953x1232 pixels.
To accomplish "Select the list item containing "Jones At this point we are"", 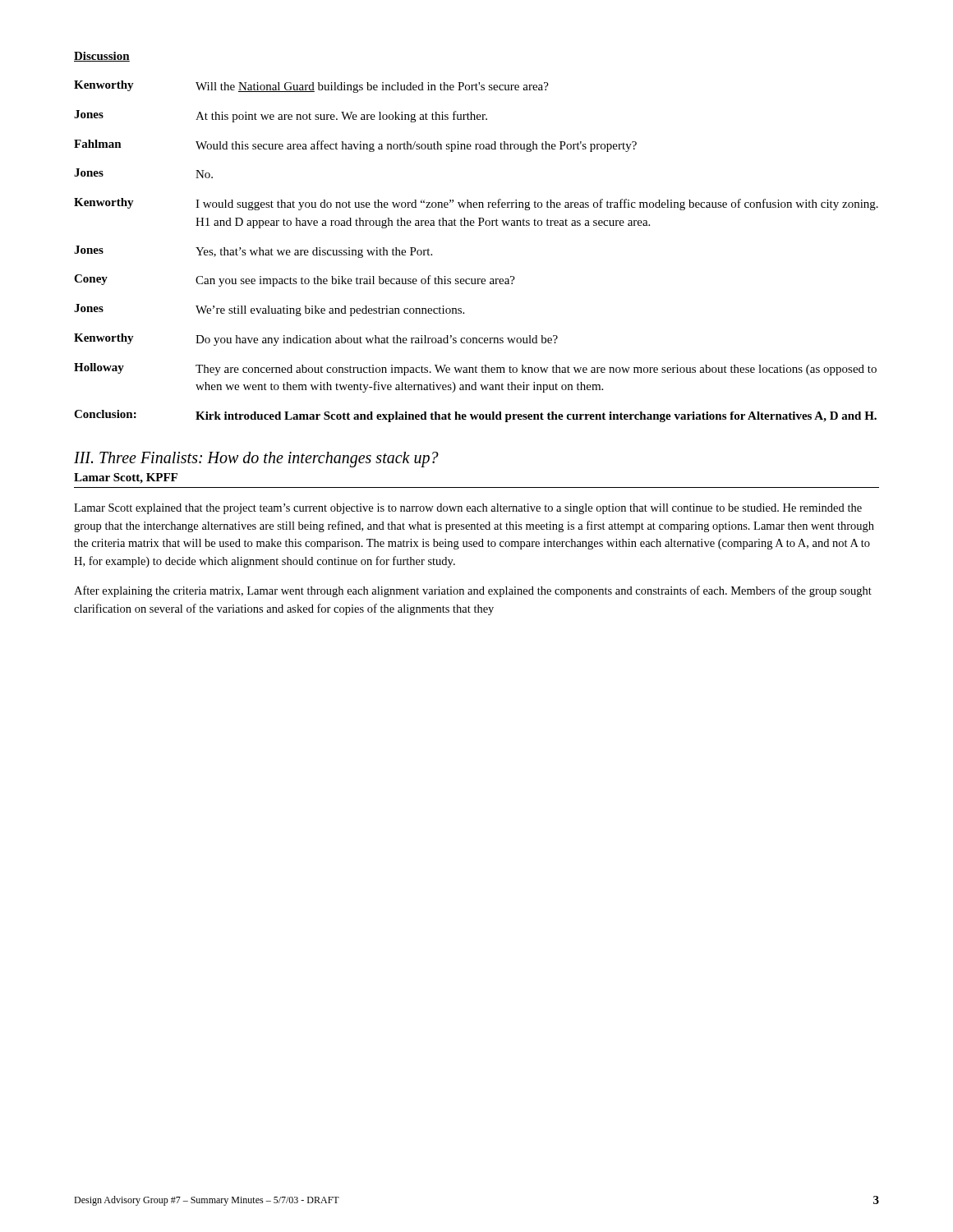I will click(476, 116).
